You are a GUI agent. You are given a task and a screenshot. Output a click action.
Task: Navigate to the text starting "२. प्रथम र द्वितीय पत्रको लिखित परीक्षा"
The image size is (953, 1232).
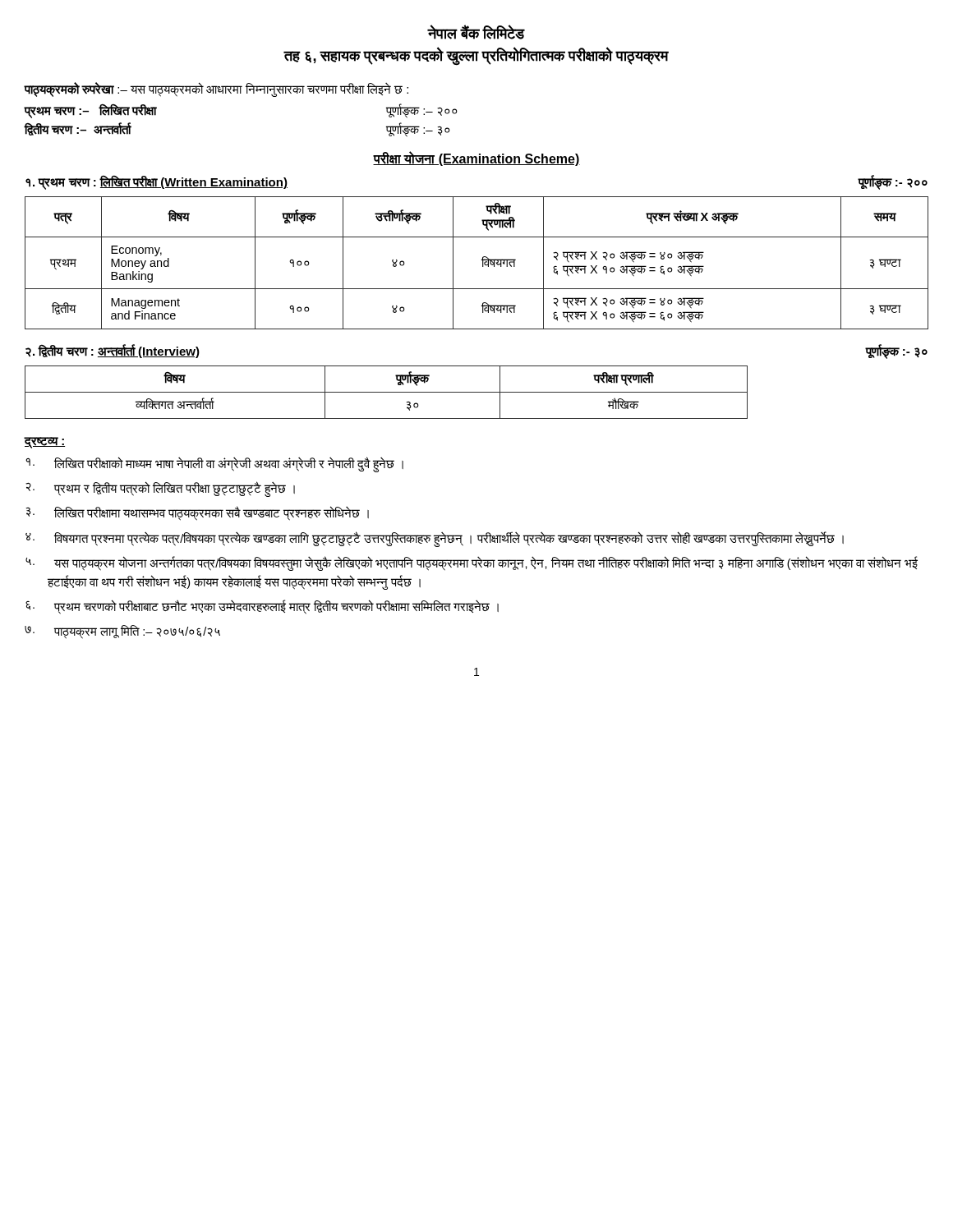[160, 489]
